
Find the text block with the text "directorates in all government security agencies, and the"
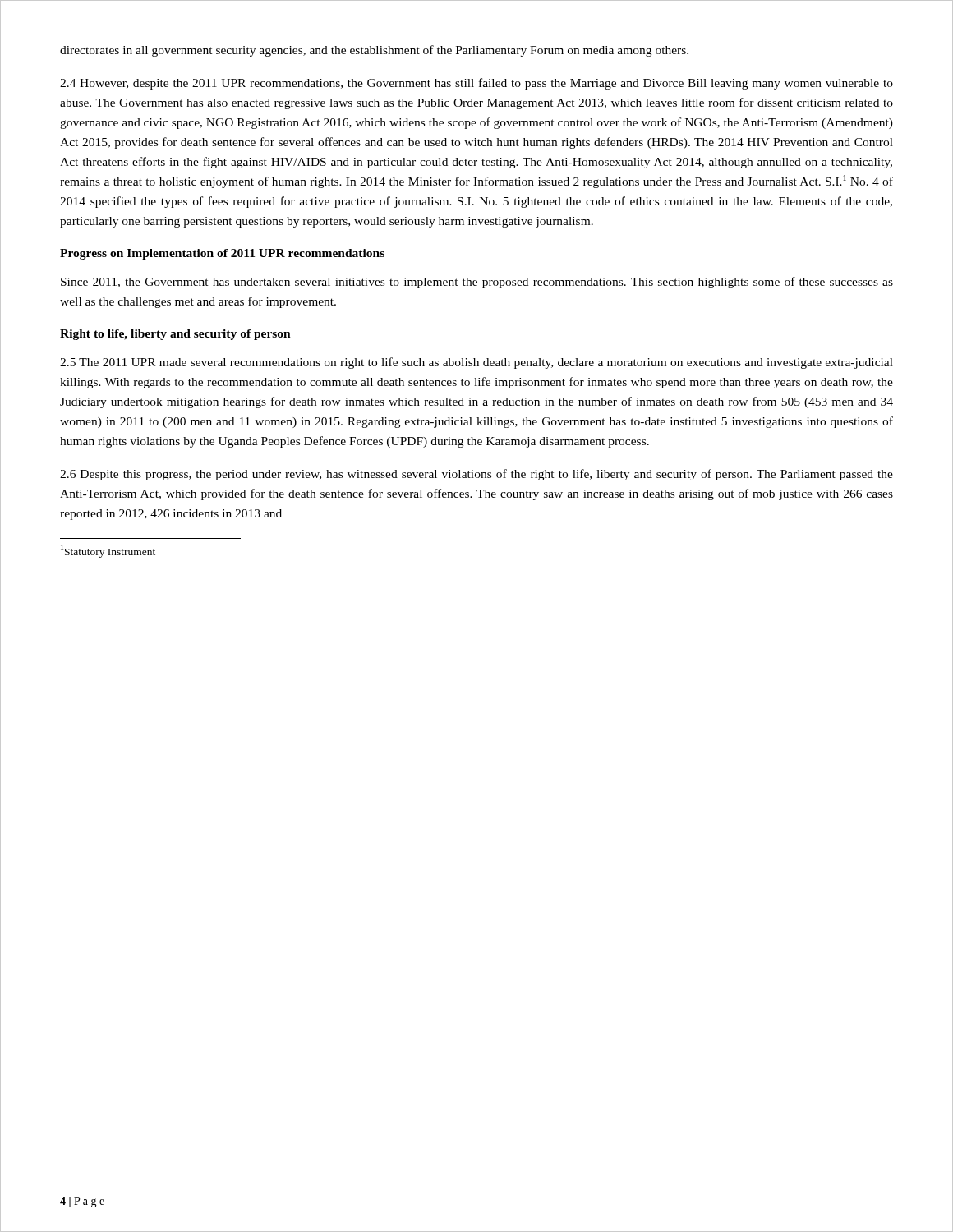click(x=476, y=50)
